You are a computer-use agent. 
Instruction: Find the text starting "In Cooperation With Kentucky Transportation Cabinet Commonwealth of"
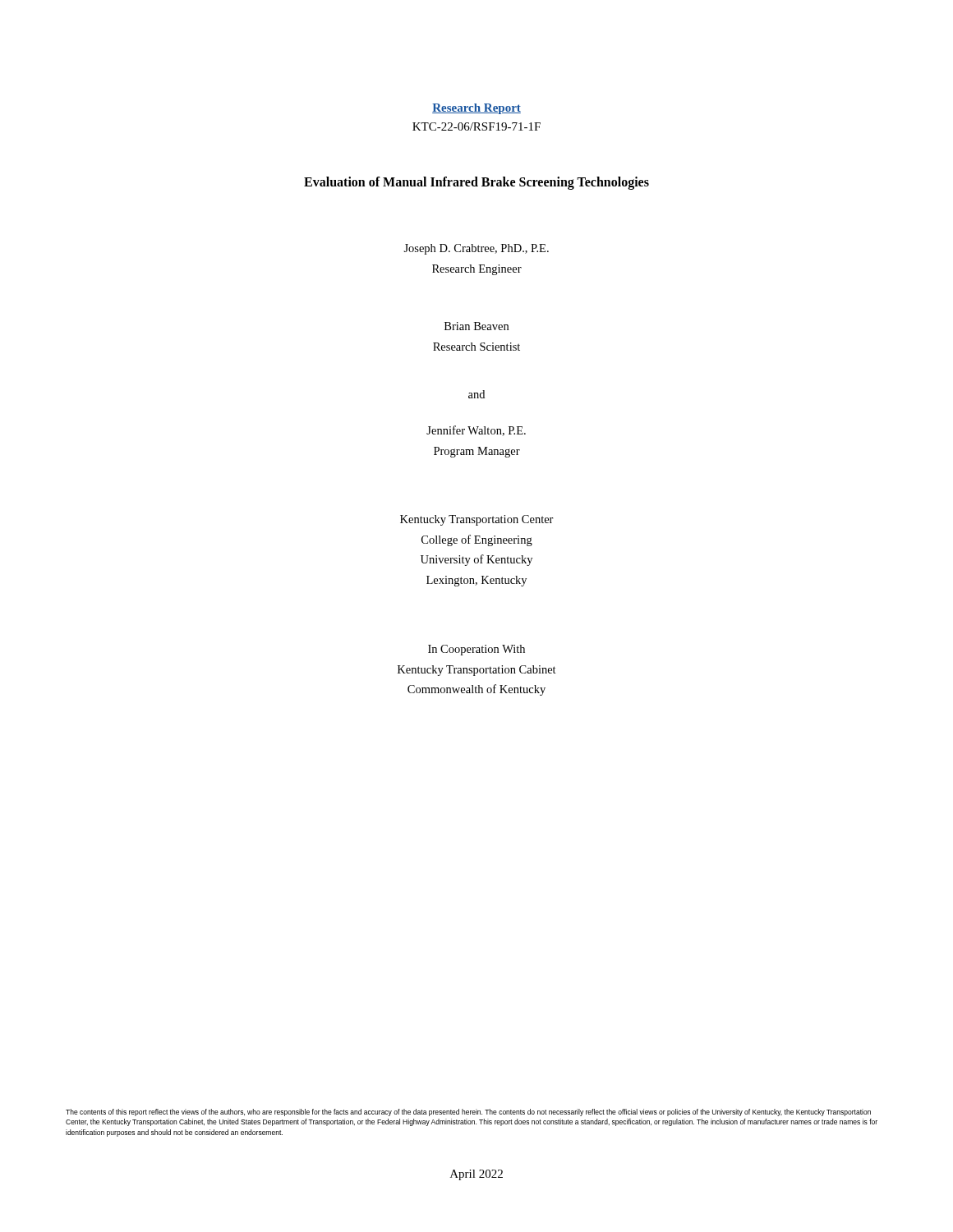(x=476, y=669)
